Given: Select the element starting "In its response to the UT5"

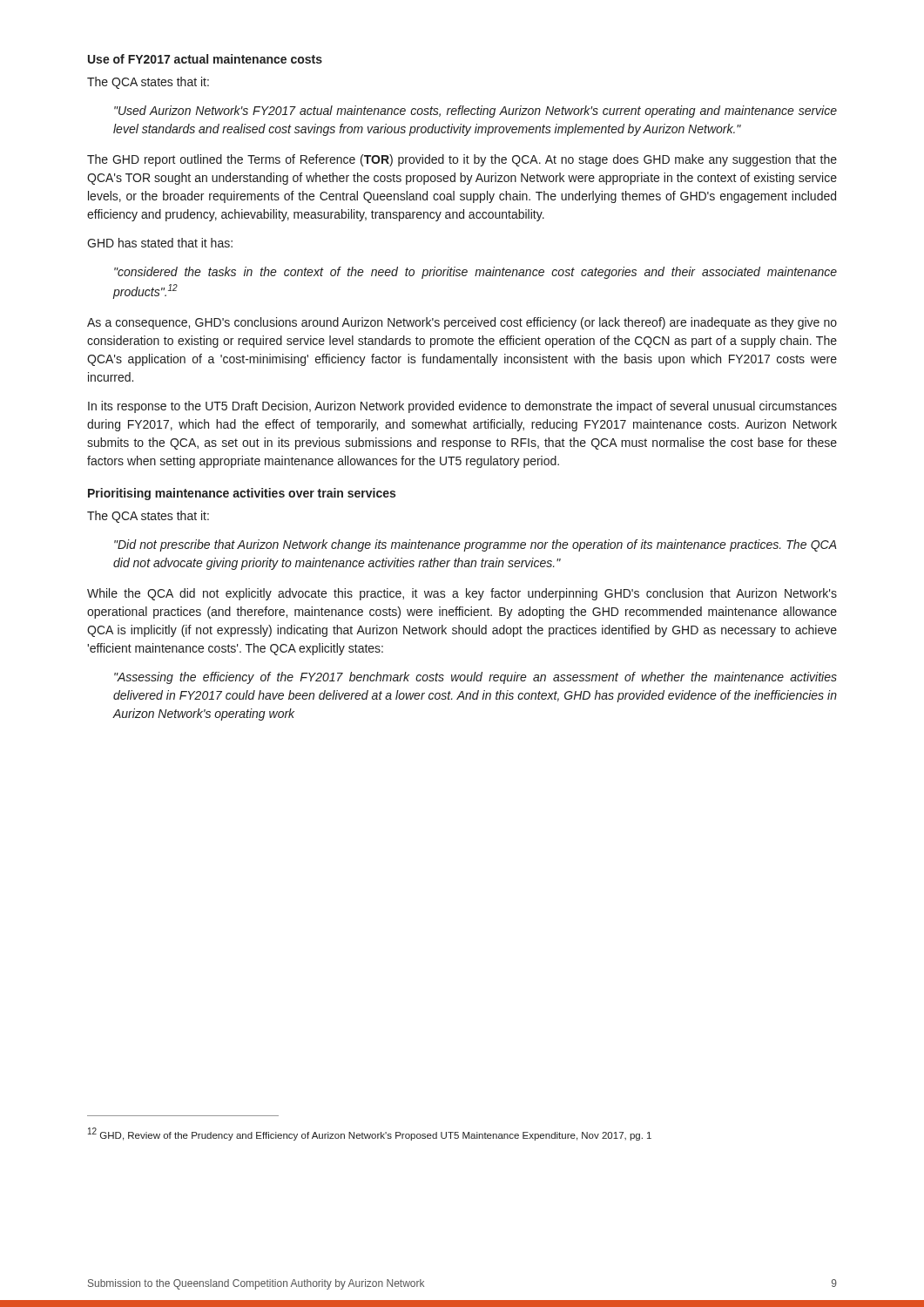Looking at the screenshot, I should (462, 434).
